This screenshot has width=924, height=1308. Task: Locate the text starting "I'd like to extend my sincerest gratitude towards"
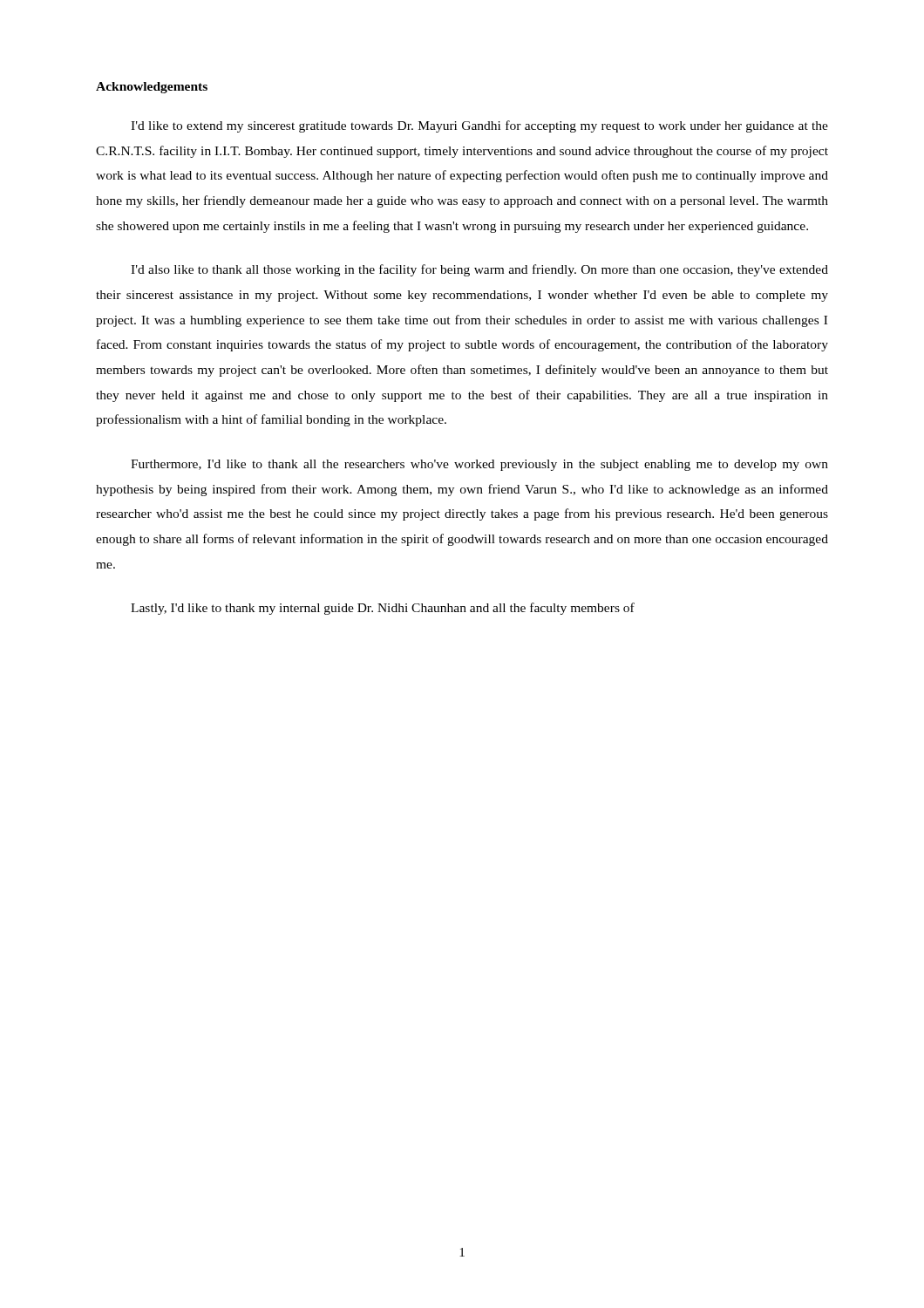coord(462,175)
